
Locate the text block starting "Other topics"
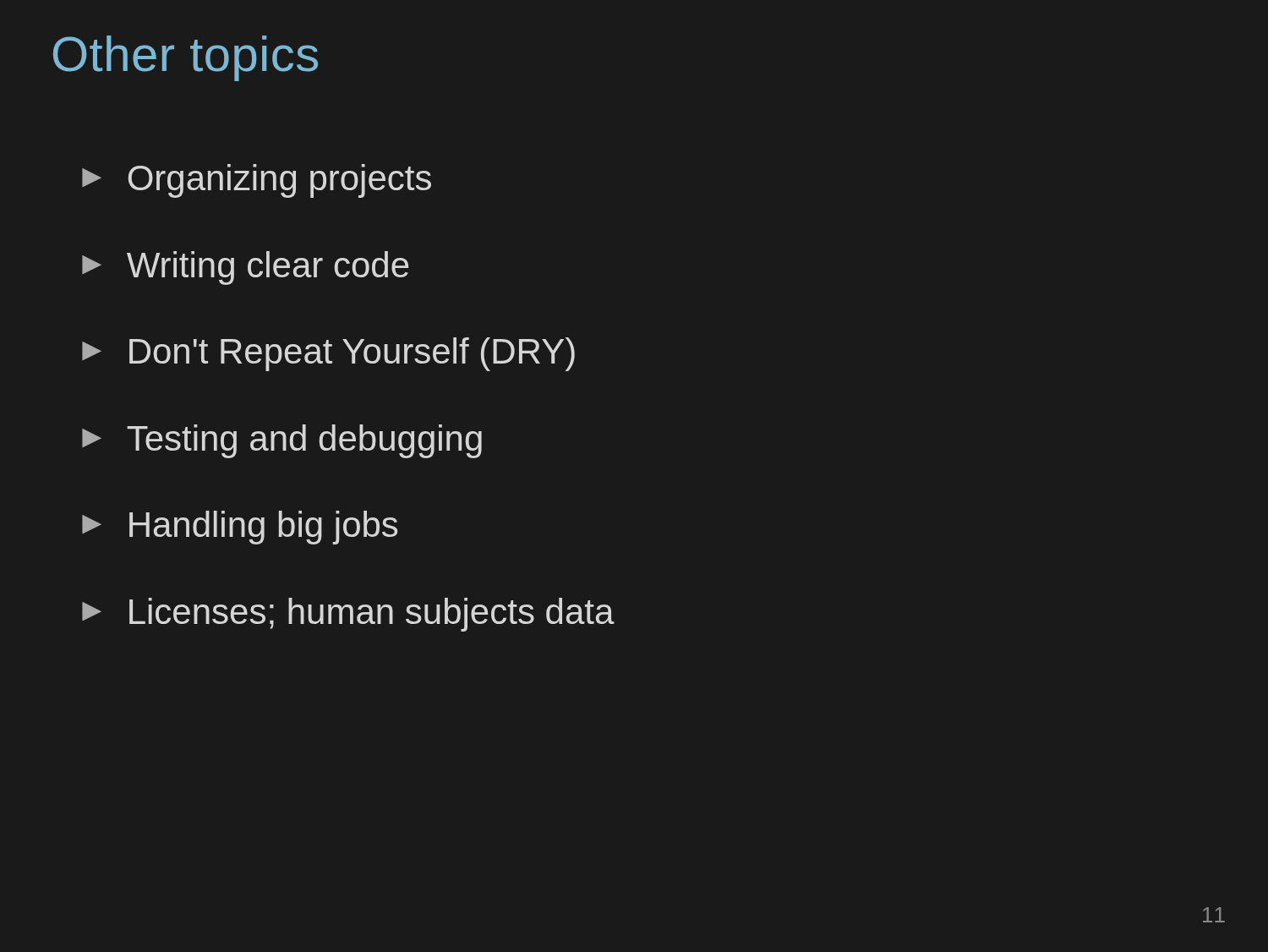pyautogui.click(x=185, y=54)
